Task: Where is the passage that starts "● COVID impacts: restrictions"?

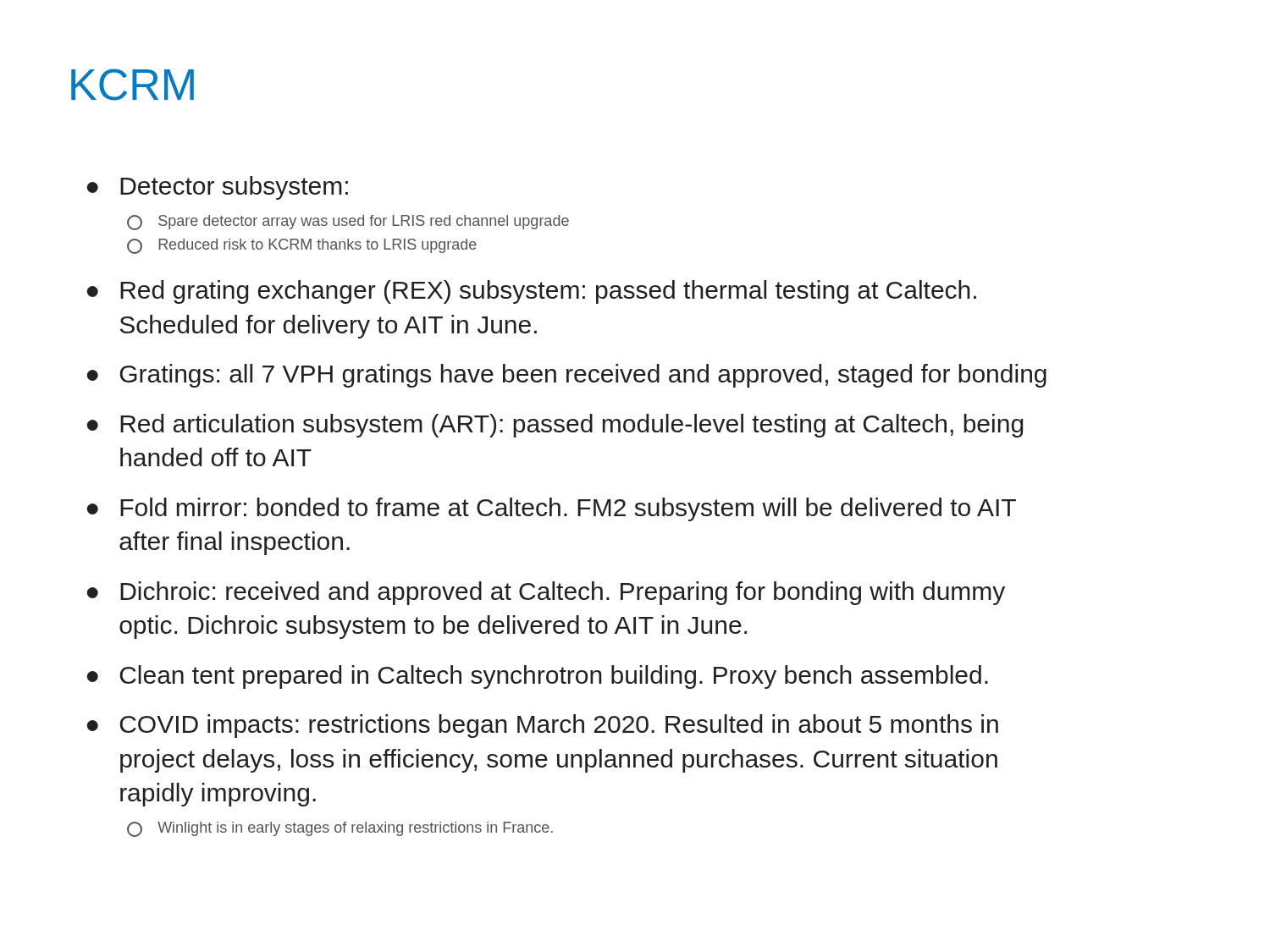Action: tap(644, 774)
